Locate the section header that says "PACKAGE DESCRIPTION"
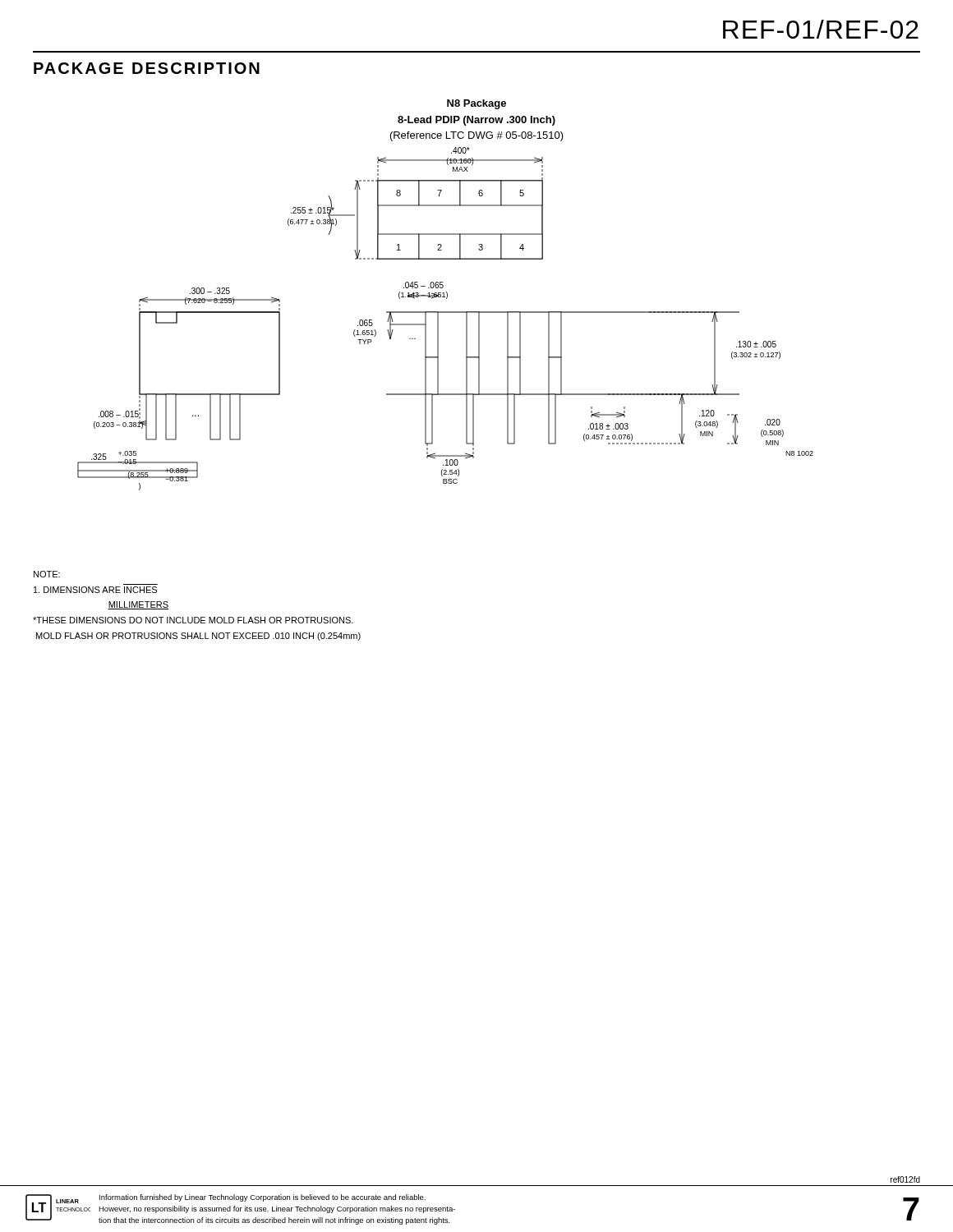The width and height of the screenshot is (953, 1232). pos(147,68)
